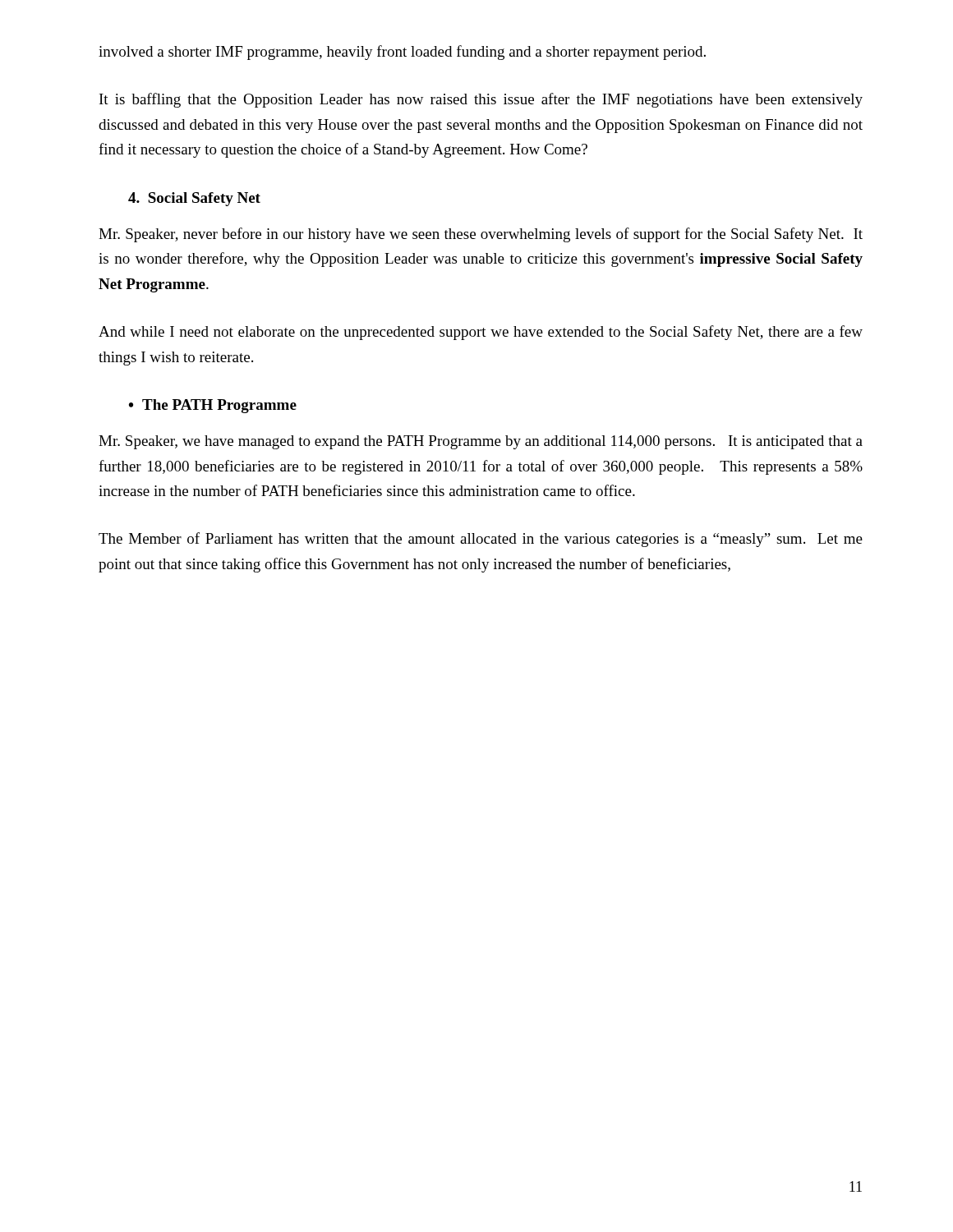Locate the text block that says "Mr. Speaker, never"

click(481, 259)
